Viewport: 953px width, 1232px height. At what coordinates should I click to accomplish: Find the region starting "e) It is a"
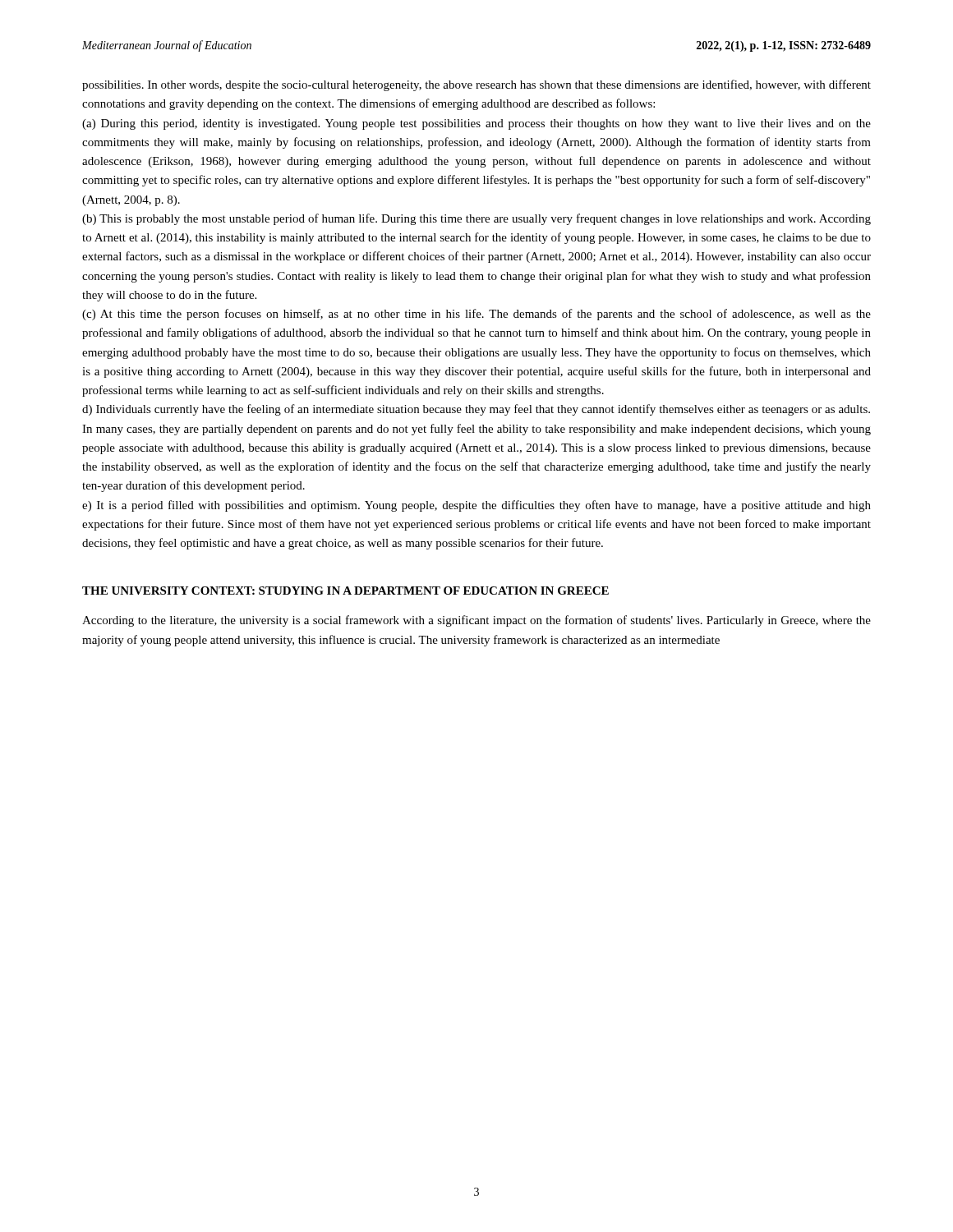coord(476,524)
